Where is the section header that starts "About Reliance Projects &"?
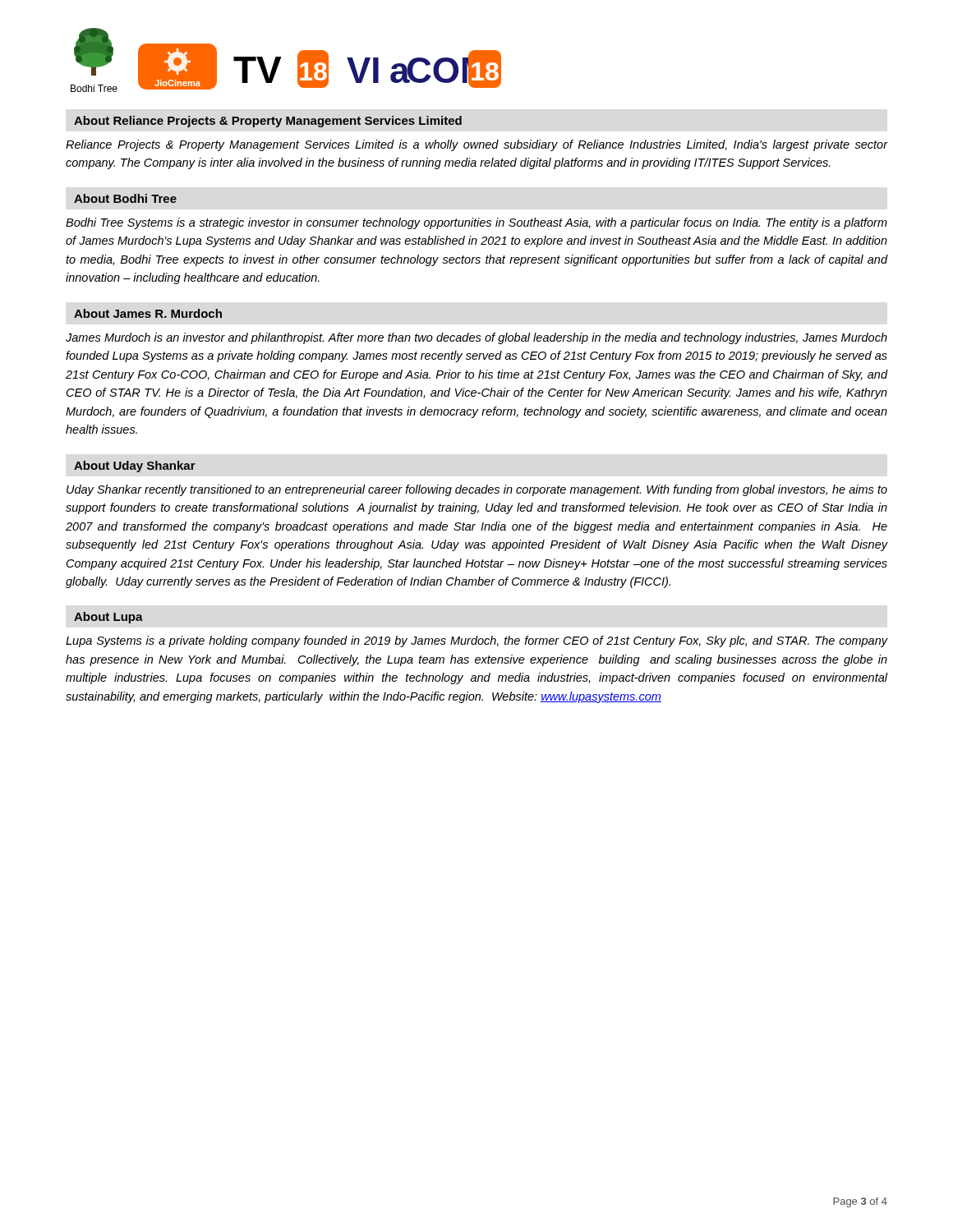This screenshot has height=1232, width=953. [268, 120]
